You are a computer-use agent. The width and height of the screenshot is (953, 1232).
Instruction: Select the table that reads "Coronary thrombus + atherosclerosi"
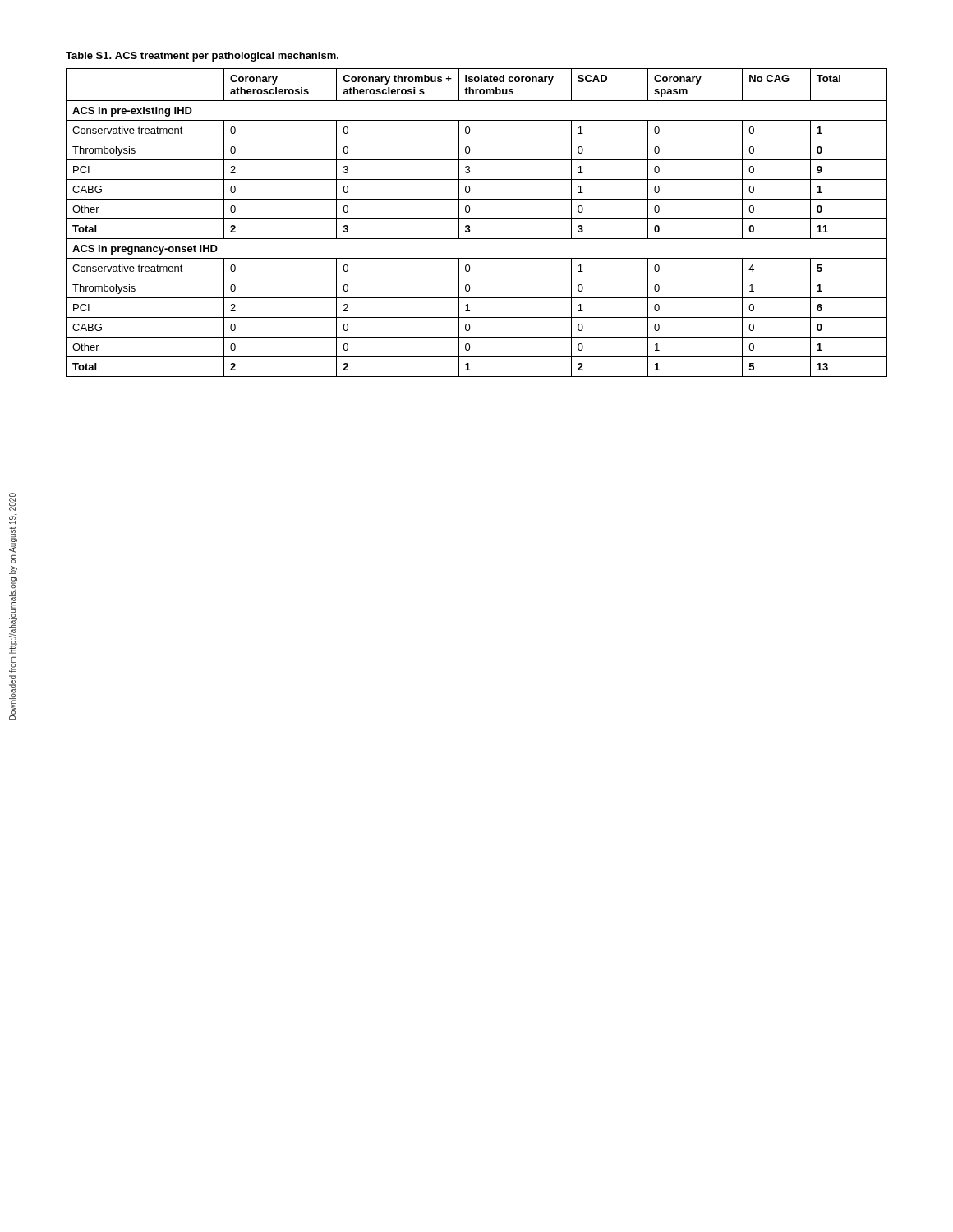coord(476,223)
